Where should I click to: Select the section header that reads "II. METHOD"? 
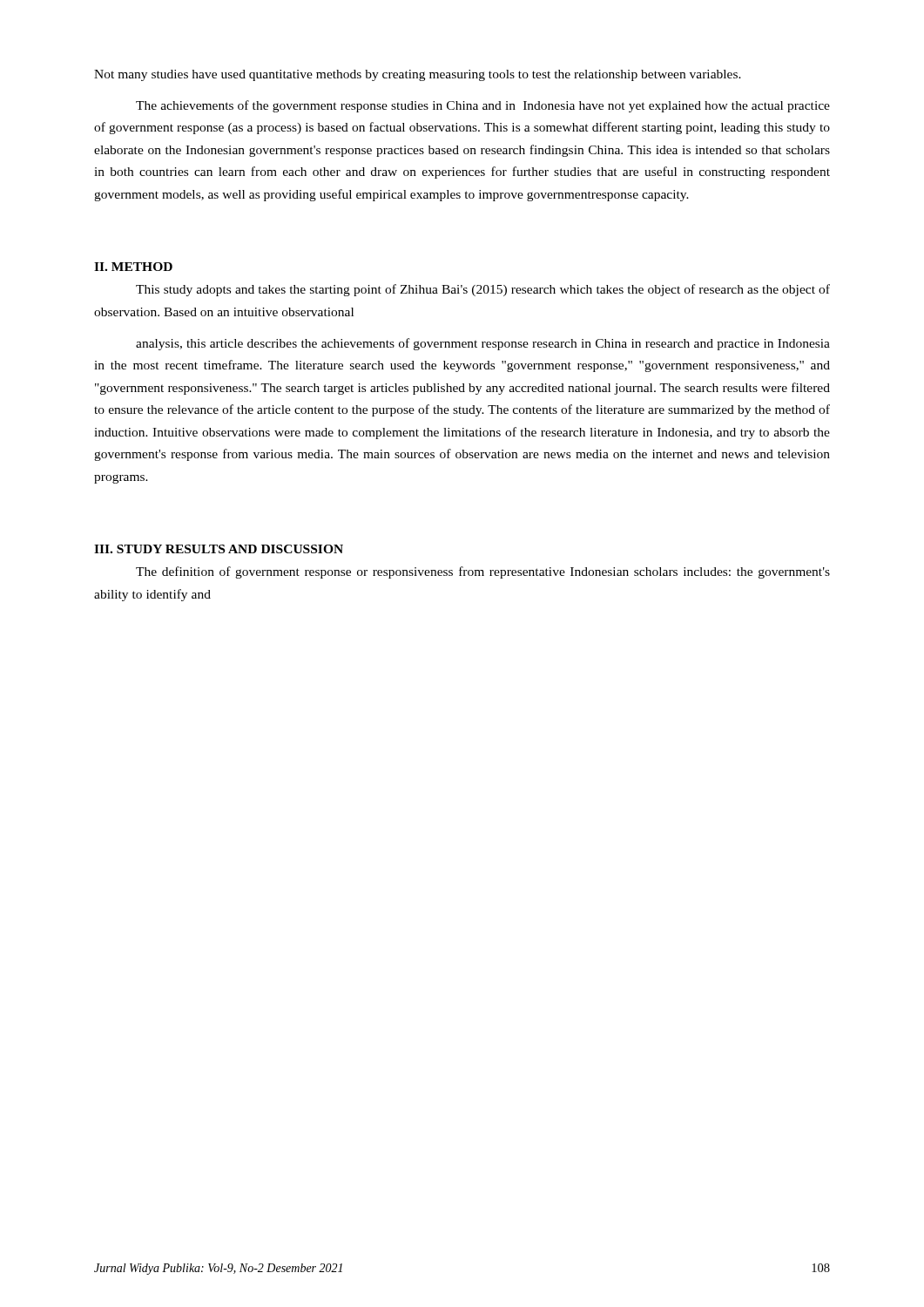click(x=133, y=266)
